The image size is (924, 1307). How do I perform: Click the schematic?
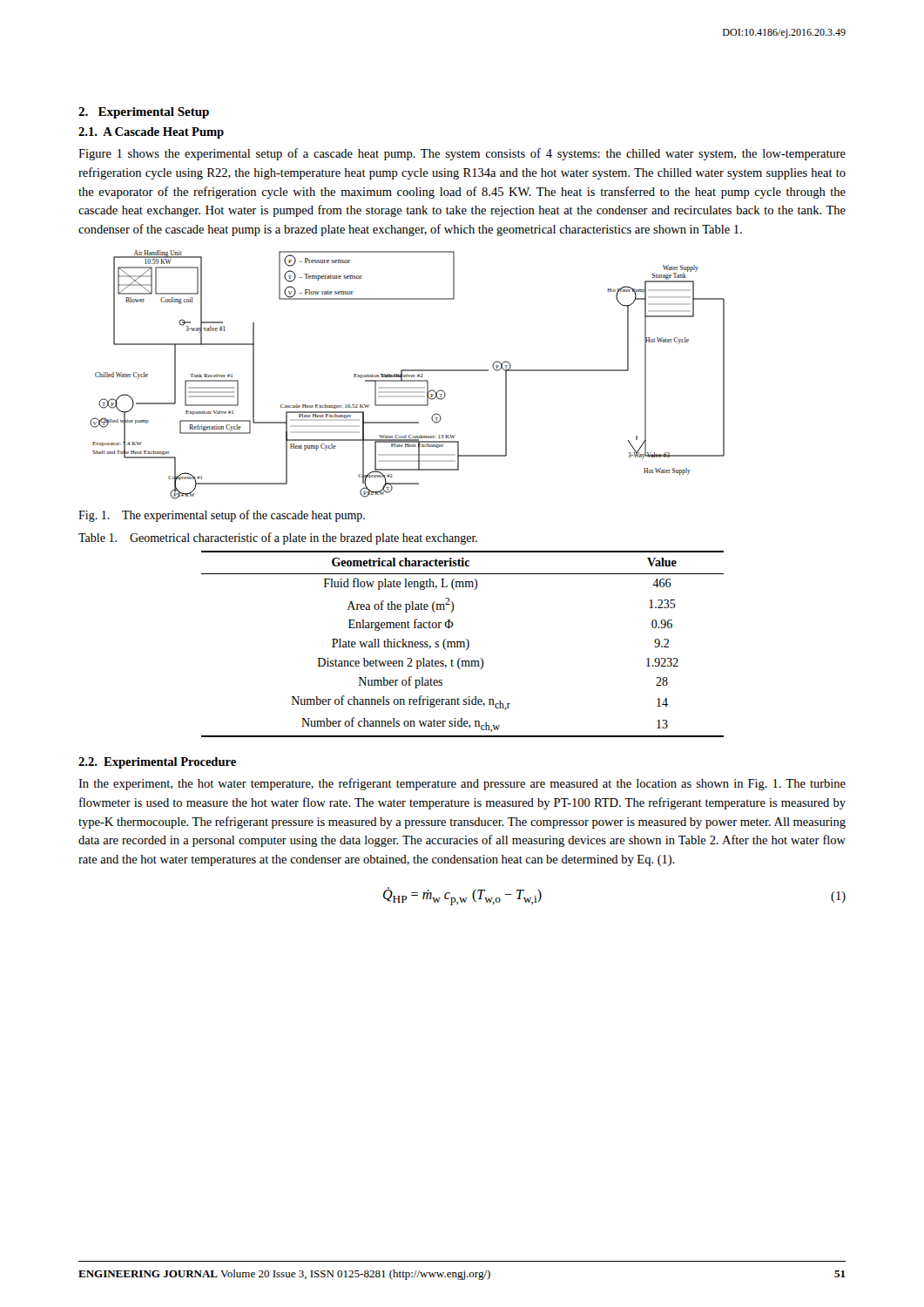point(462,377)
